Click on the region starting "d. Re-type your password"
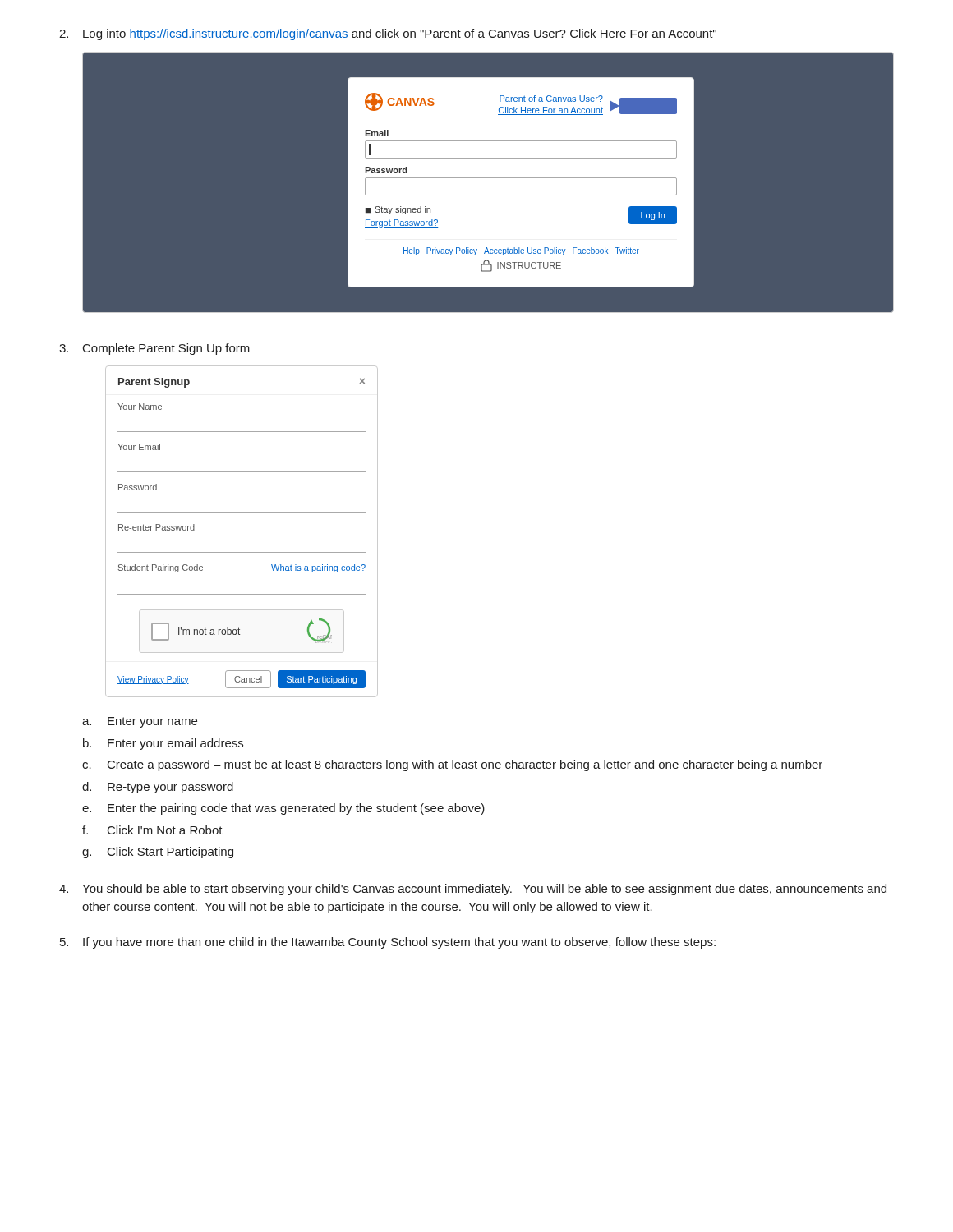953x1232 pixels. tap(158, 788)
